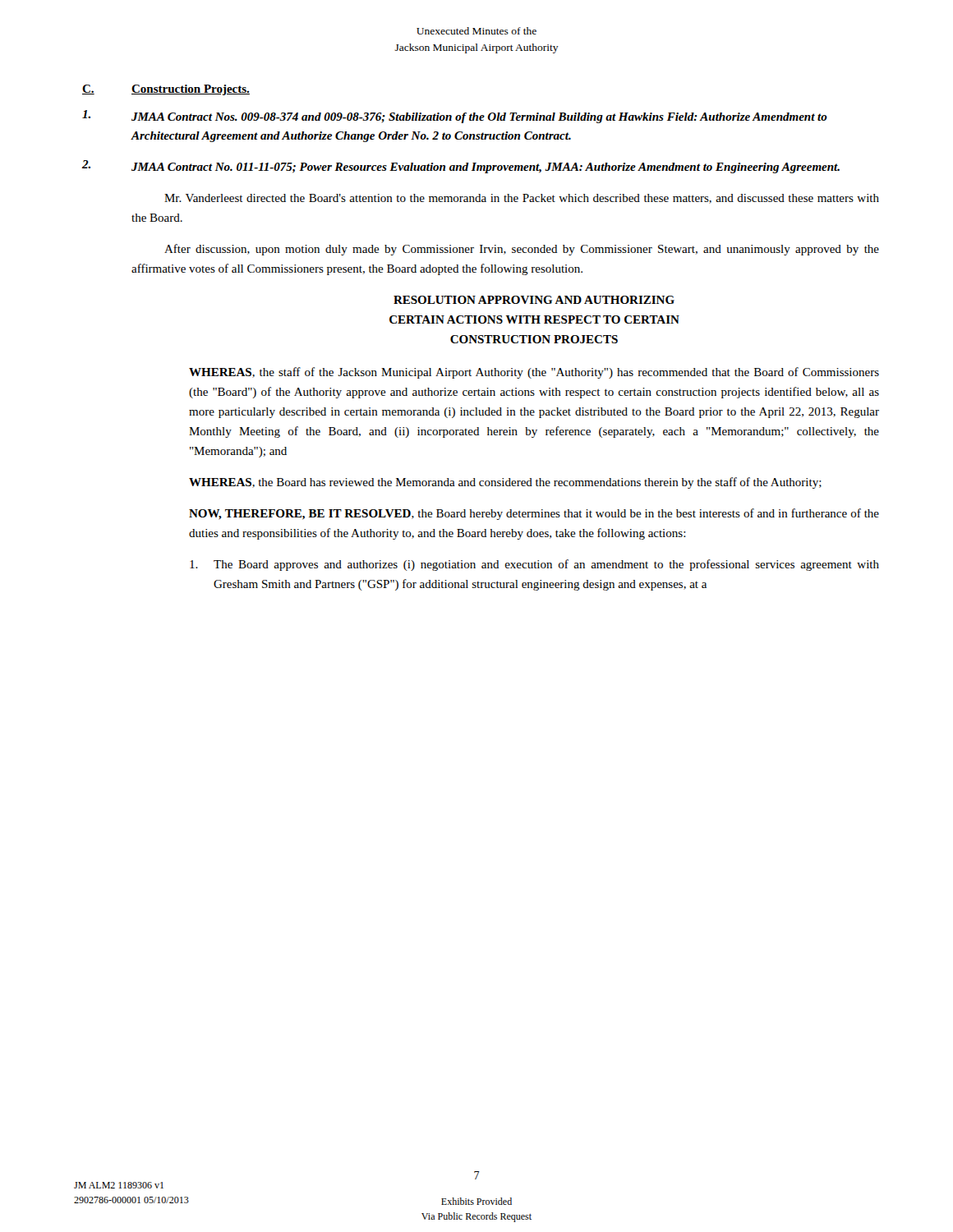Find the block on this page that starts "WHEREAS, the staff of"

(534, 411)
